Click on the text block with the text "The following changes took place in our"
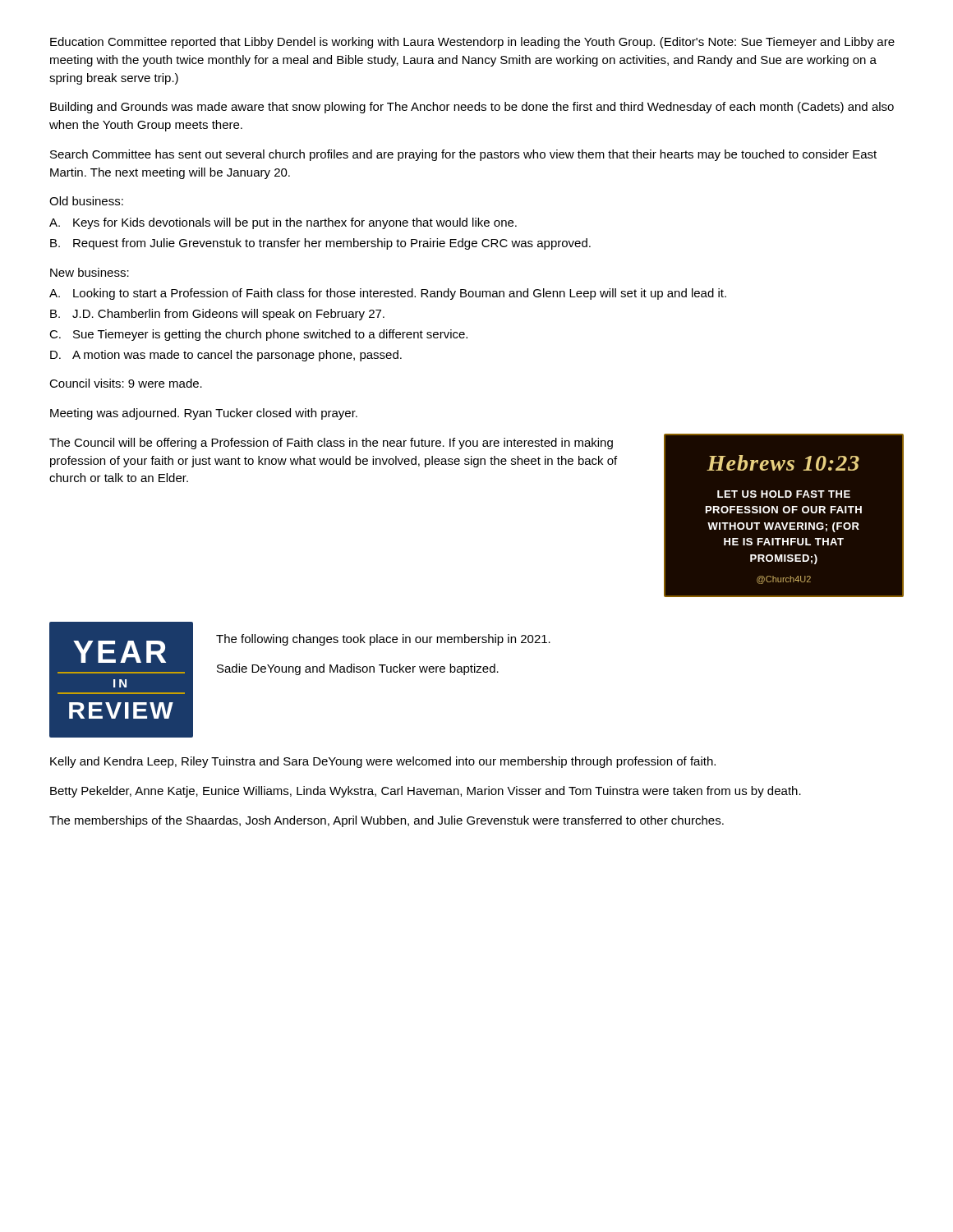This screenshot has width=953, height=1232. tap(384, 639)
